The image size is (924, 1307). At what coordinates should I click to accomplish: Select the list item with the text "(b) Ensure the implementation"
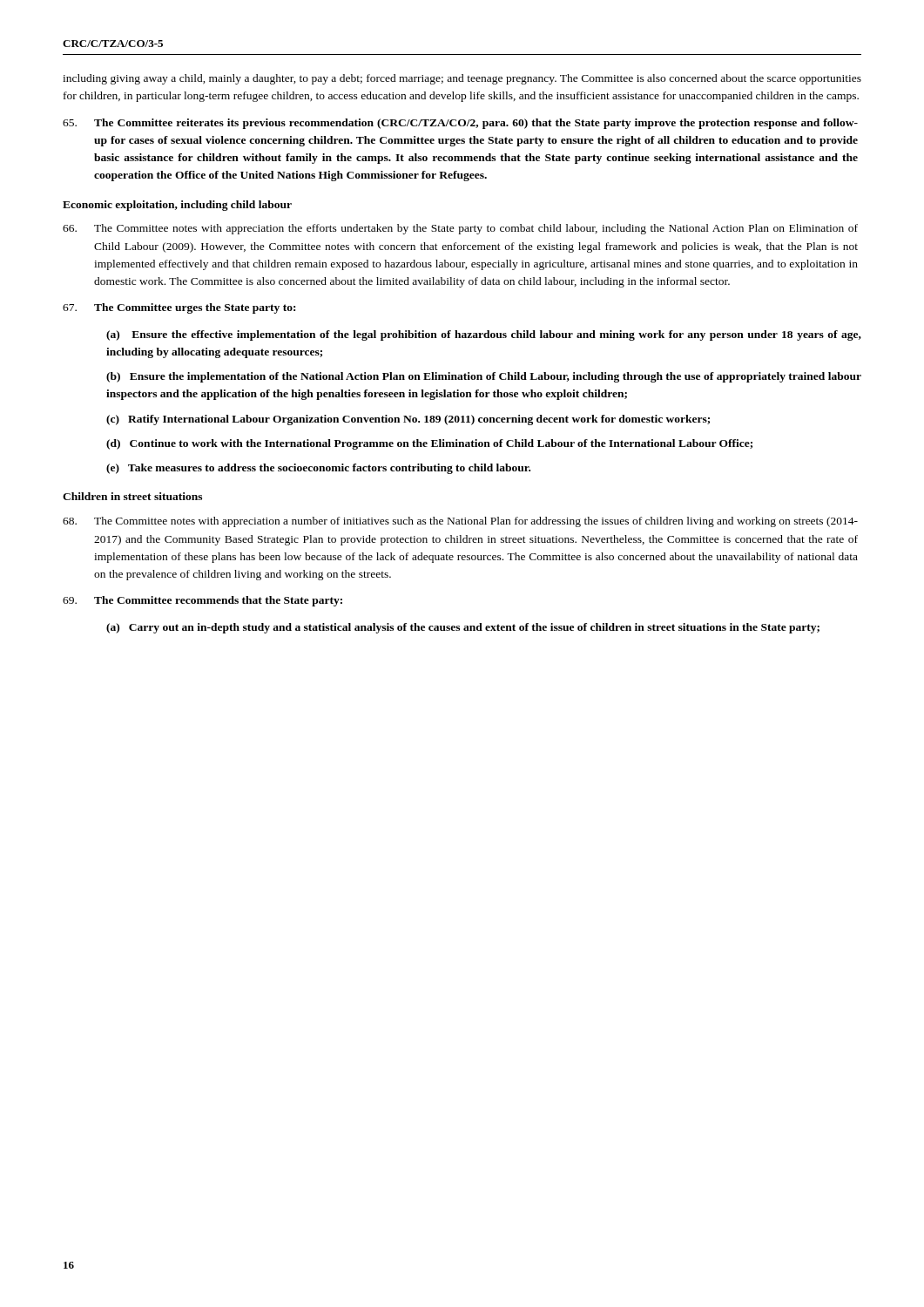pos(484,385)
